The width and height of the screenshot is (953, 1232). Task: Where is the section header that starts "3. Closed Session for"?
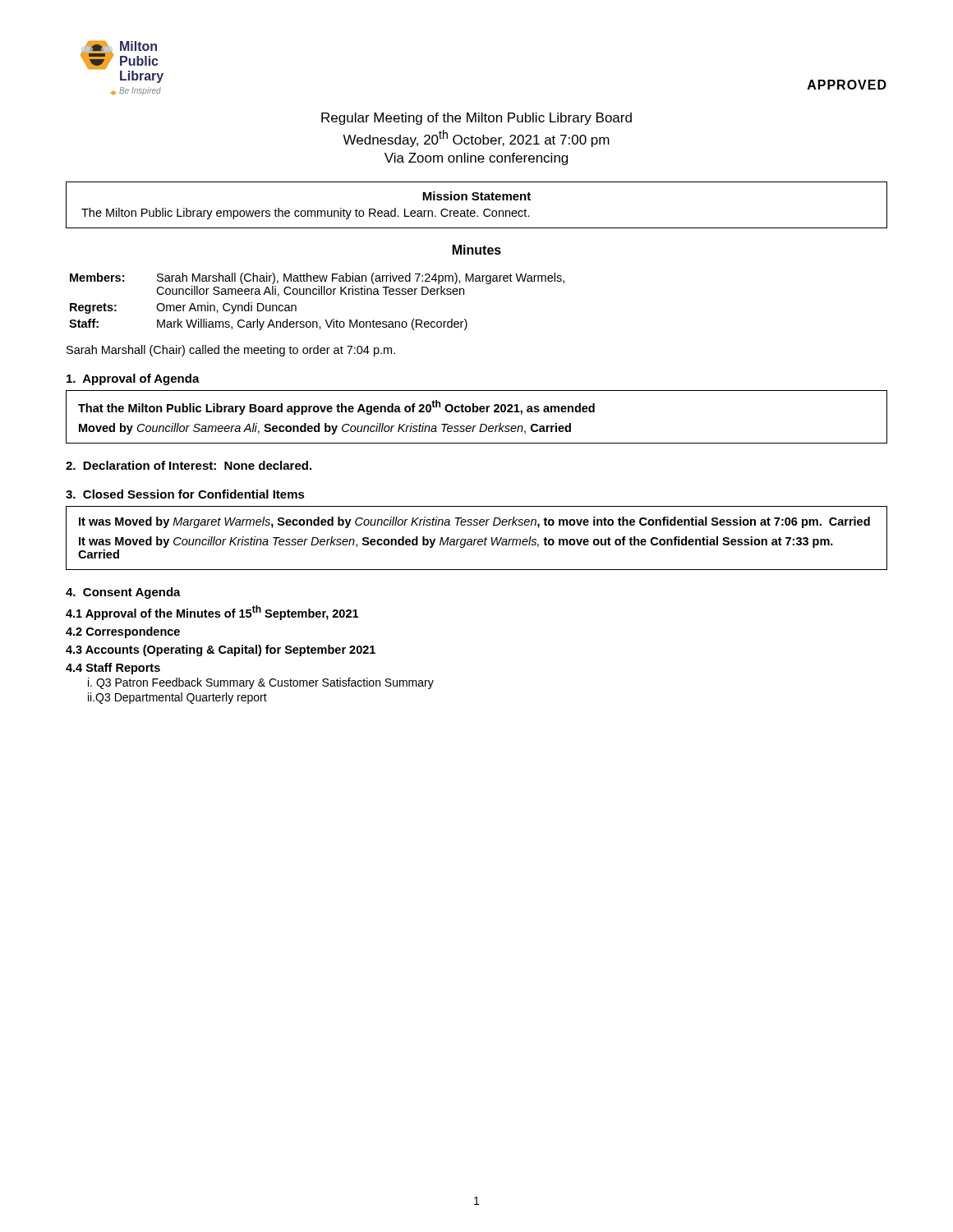click(185, 494)
